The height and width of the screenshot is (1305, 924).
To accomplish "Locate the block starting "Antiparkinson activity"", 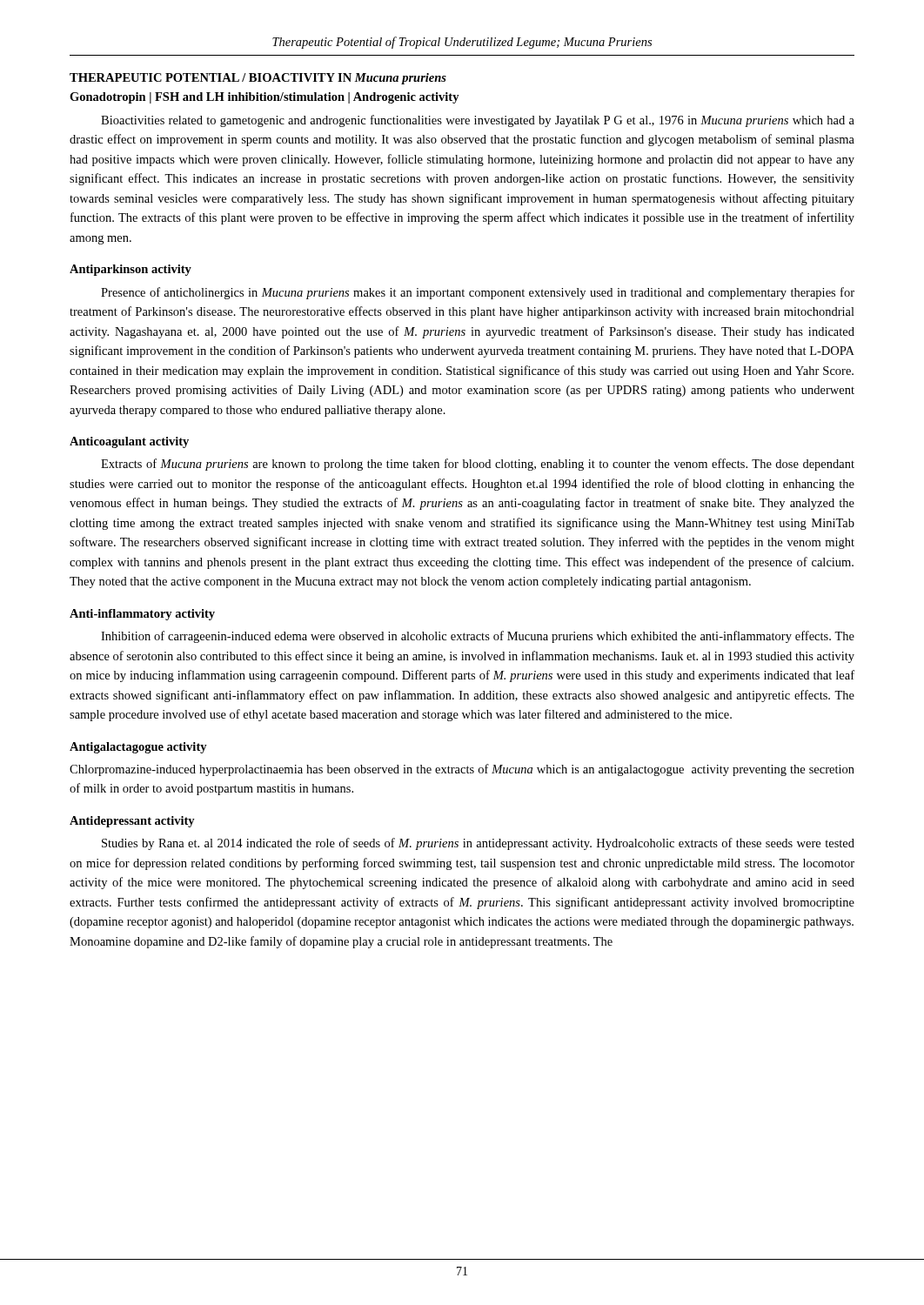I will 131,270.
